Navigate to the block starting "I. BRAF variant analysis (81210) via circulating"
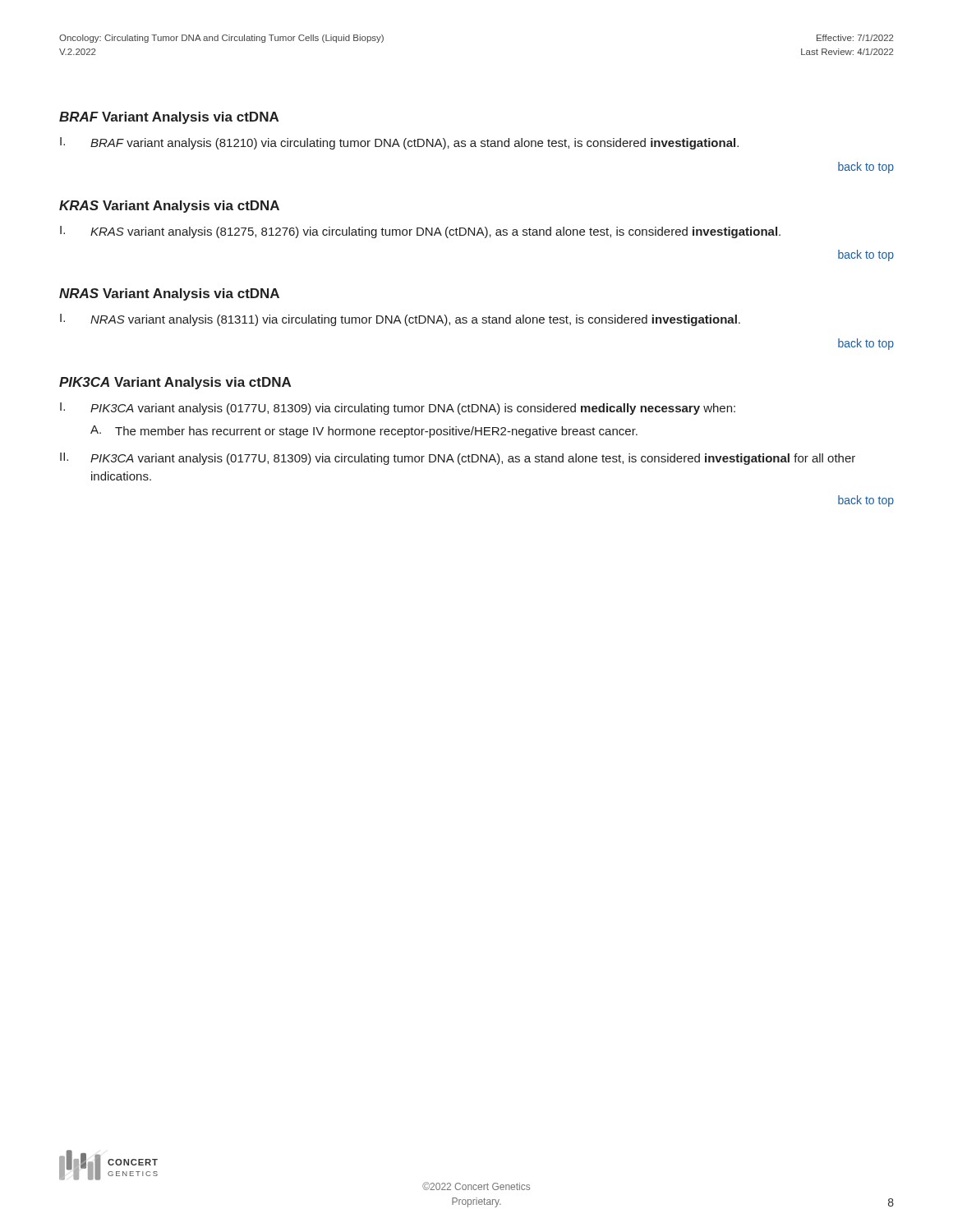 (476, 143)
